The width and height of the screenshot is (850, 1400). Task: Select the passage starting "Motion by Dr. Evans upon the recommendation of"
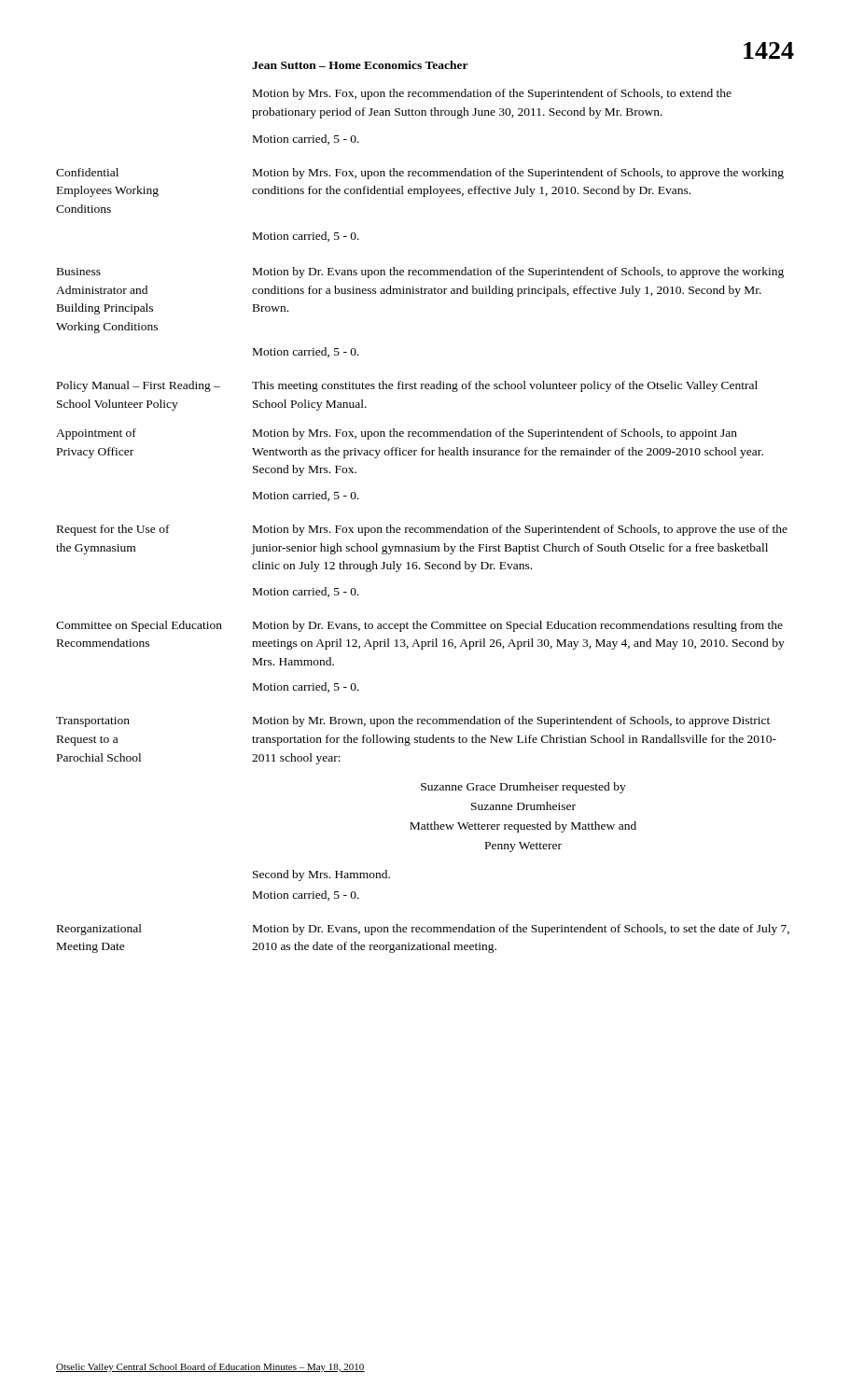click(x=518, y=289)
